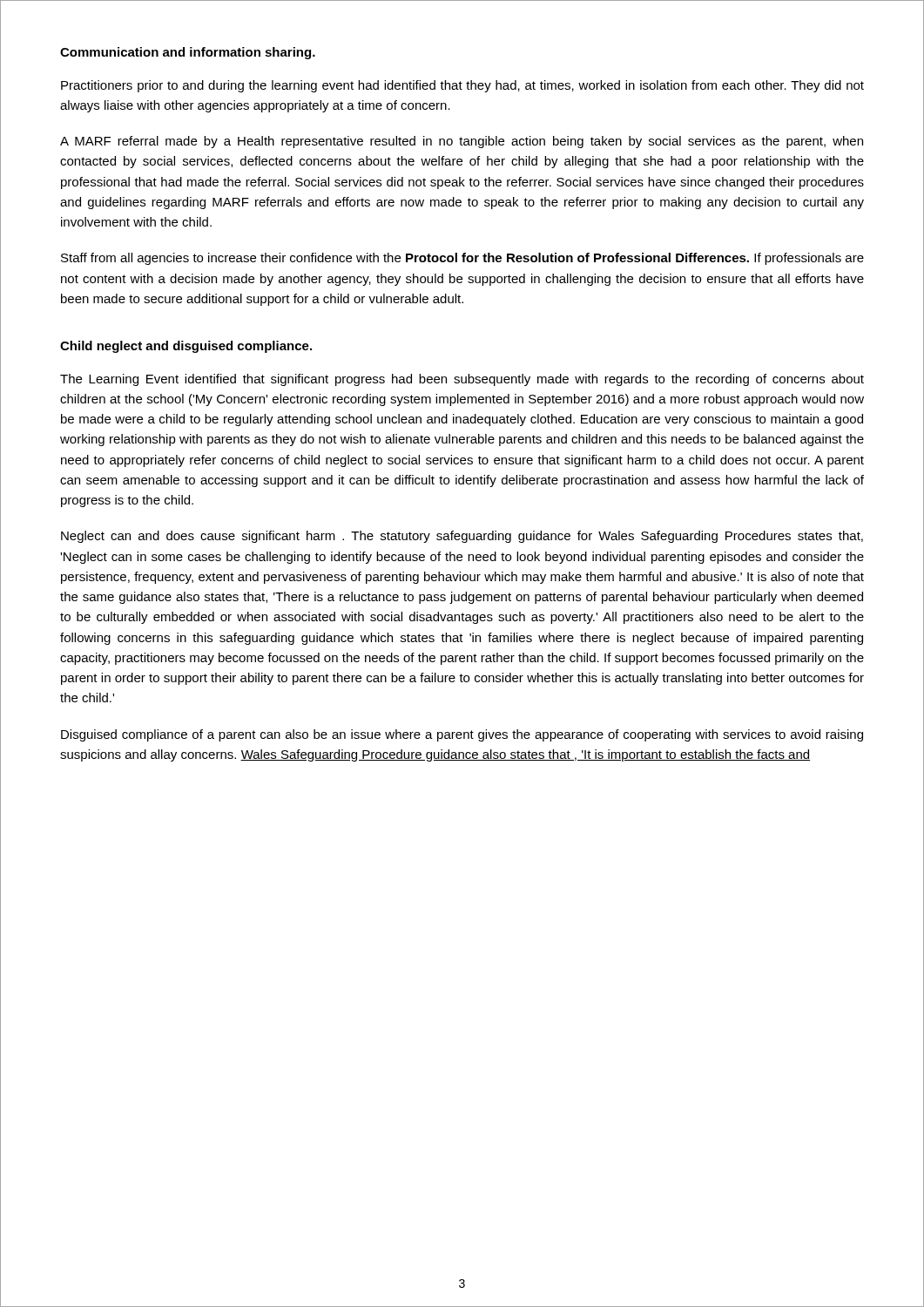Locate the section header with the text "Child neglect and"
The height and width of the screenshot is (1307, 924).
pyautogui.click(x=186, y=346)
